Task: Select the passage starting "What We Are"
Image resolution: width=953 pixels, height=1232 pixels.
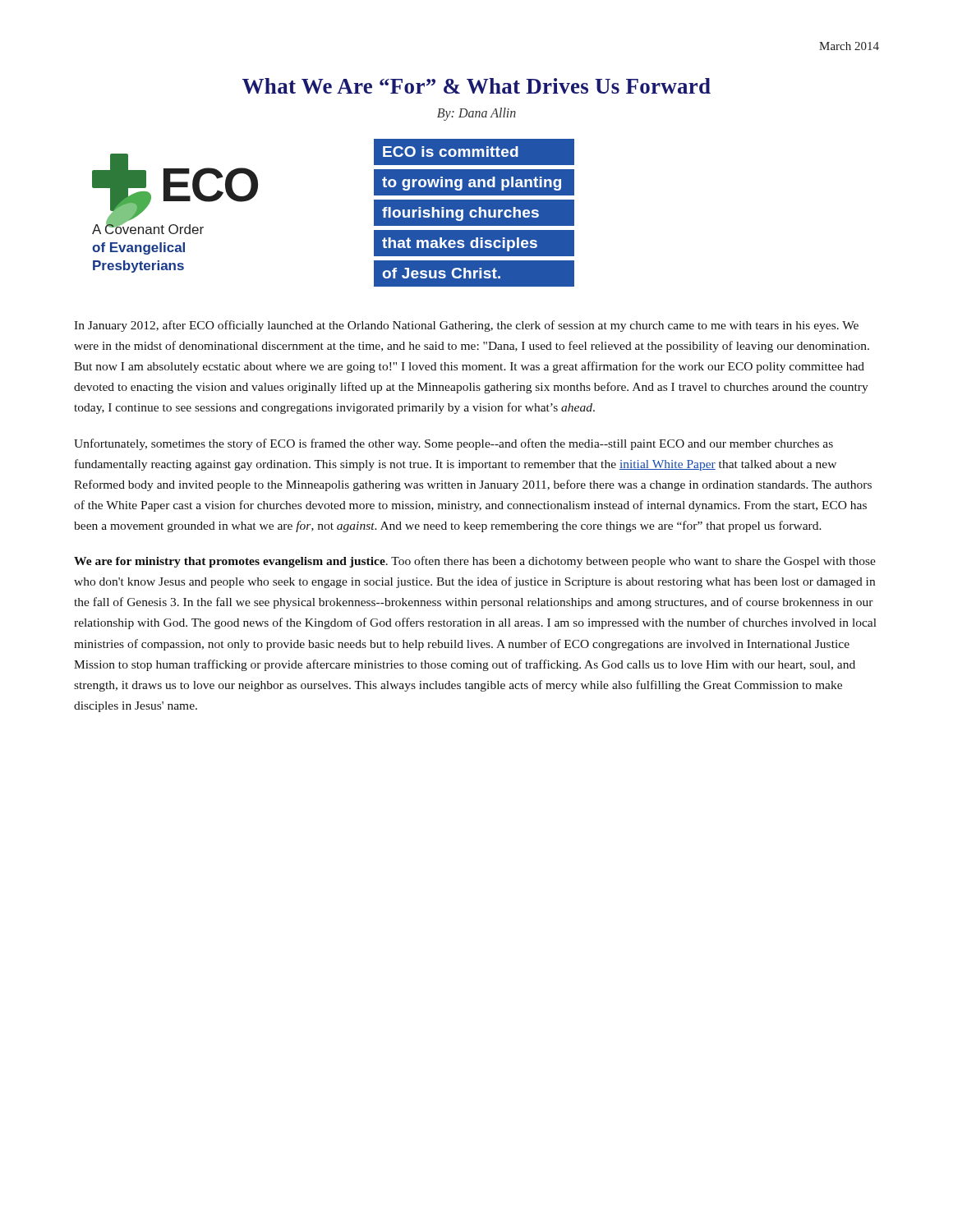Action: coord(476,86)
